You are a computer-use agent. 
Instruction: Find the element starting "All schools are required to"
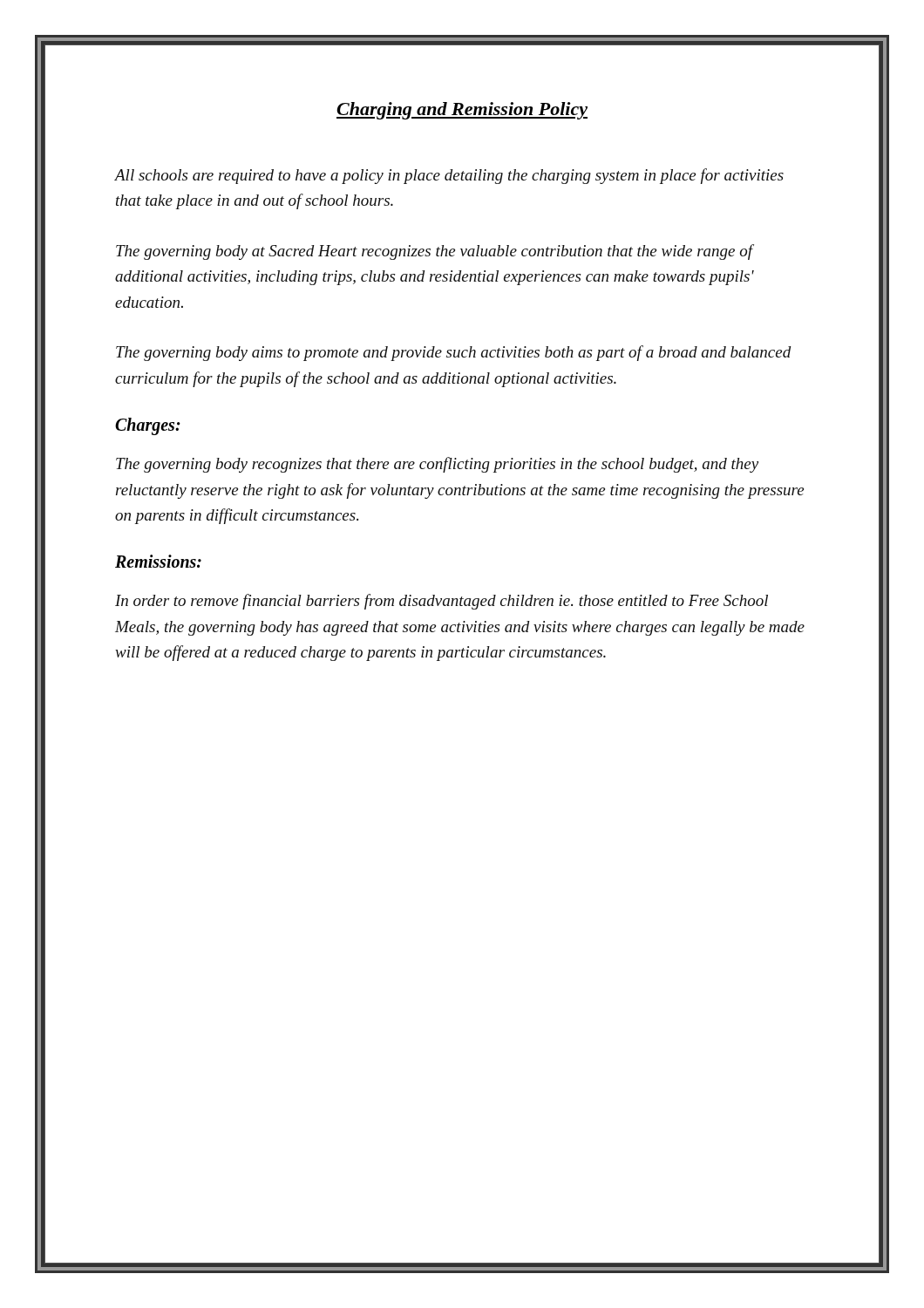tap(449, 188)
